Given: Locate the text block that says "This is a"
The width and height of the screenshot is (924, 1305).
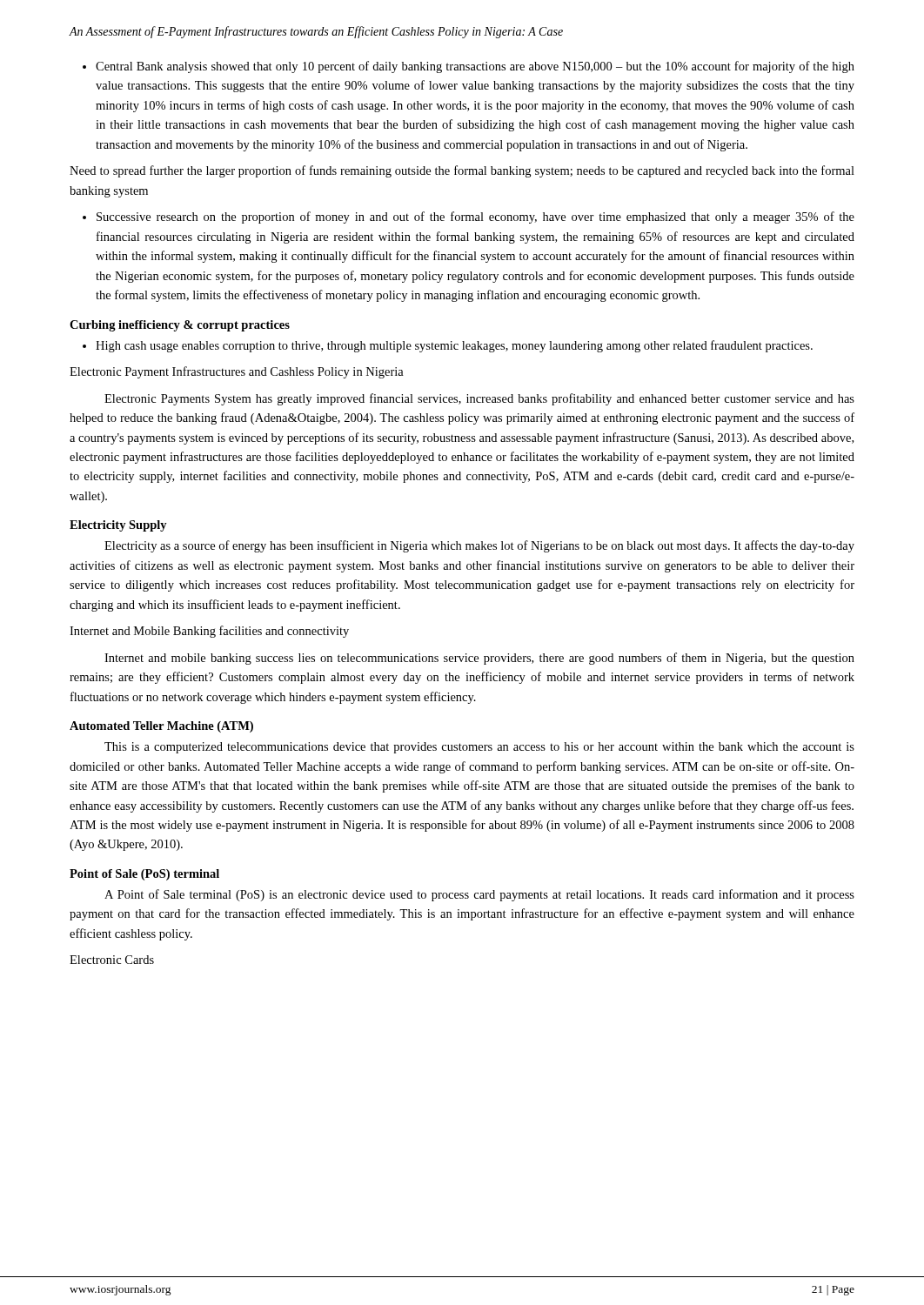Looking at the screenshot, I should 462,796.
